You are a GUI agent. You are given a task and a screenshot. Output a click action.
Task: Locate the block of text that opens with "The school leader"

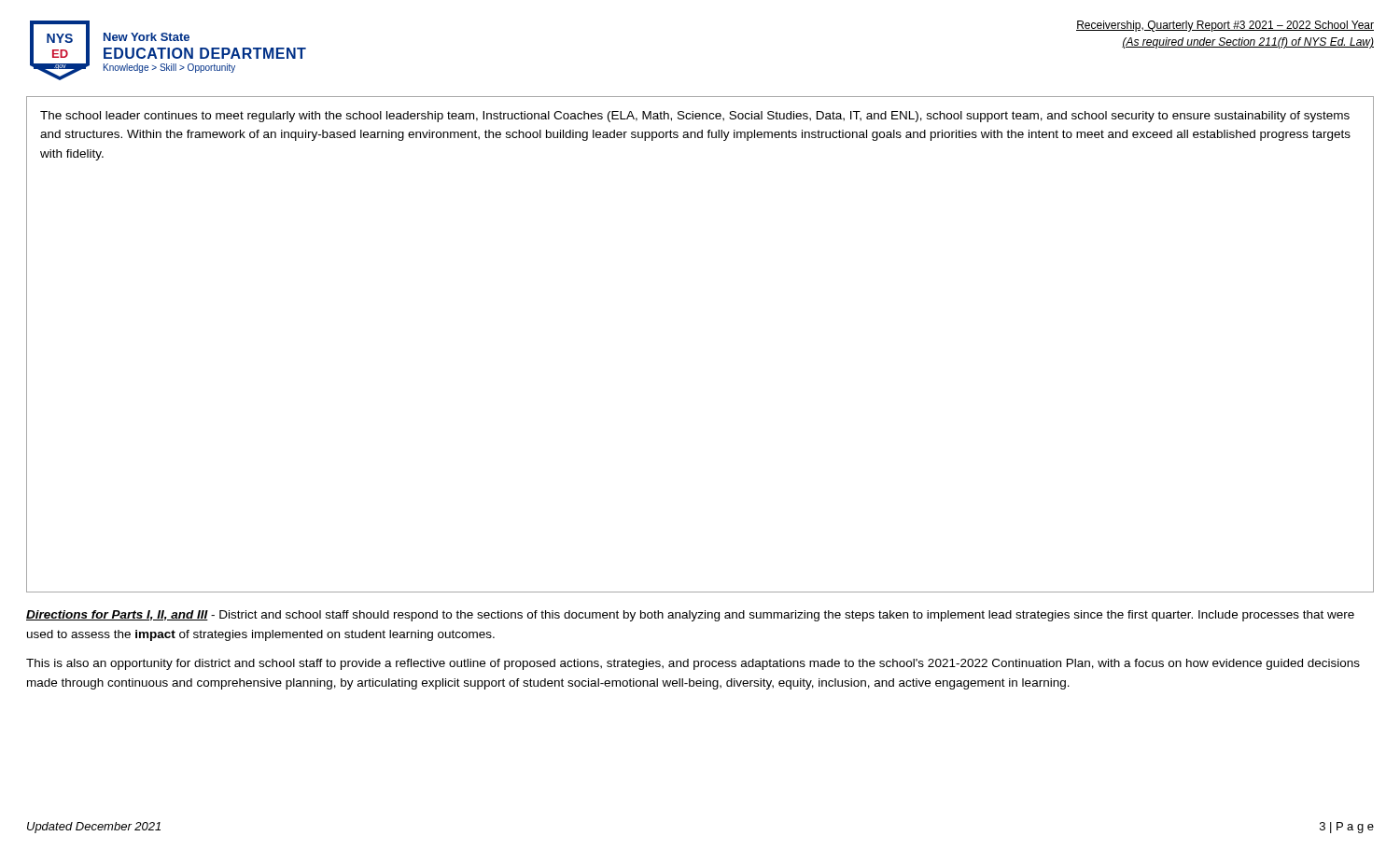coord(695,134)
